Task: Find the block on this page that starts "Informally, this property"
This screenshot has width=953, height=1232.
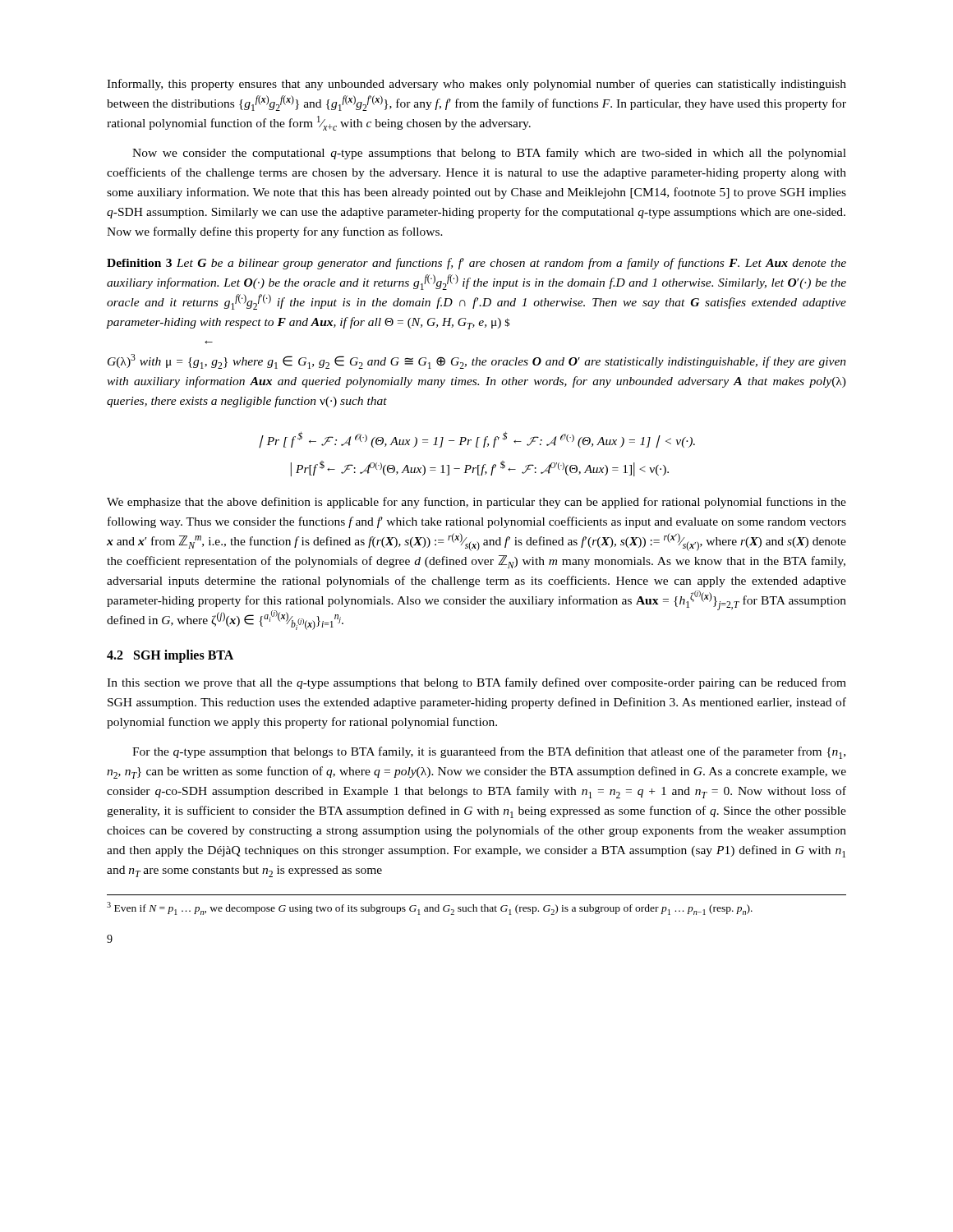Action: [476, 158]
